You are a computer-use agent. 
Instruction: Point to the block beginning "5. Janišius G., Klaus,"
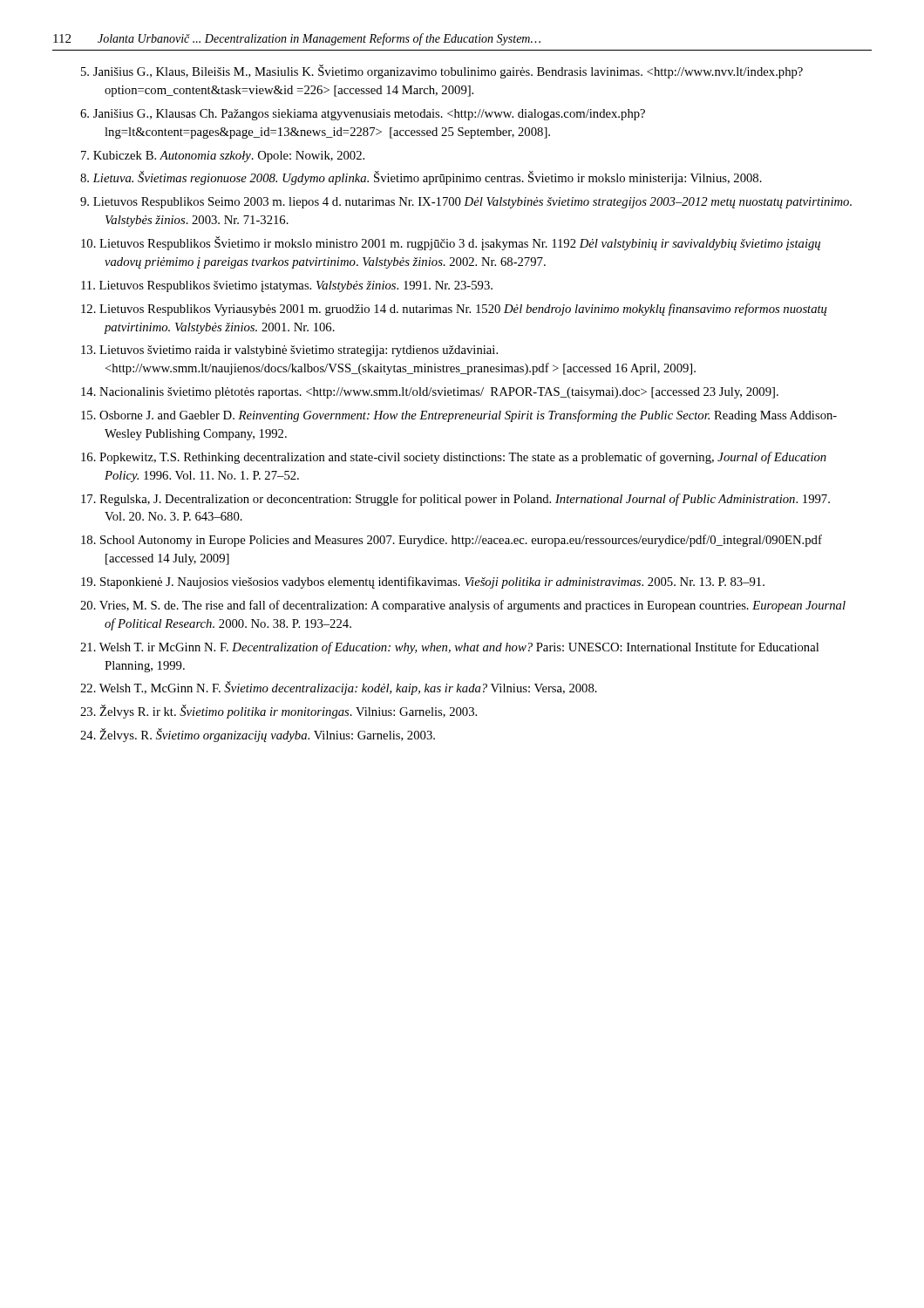[442, 81]
